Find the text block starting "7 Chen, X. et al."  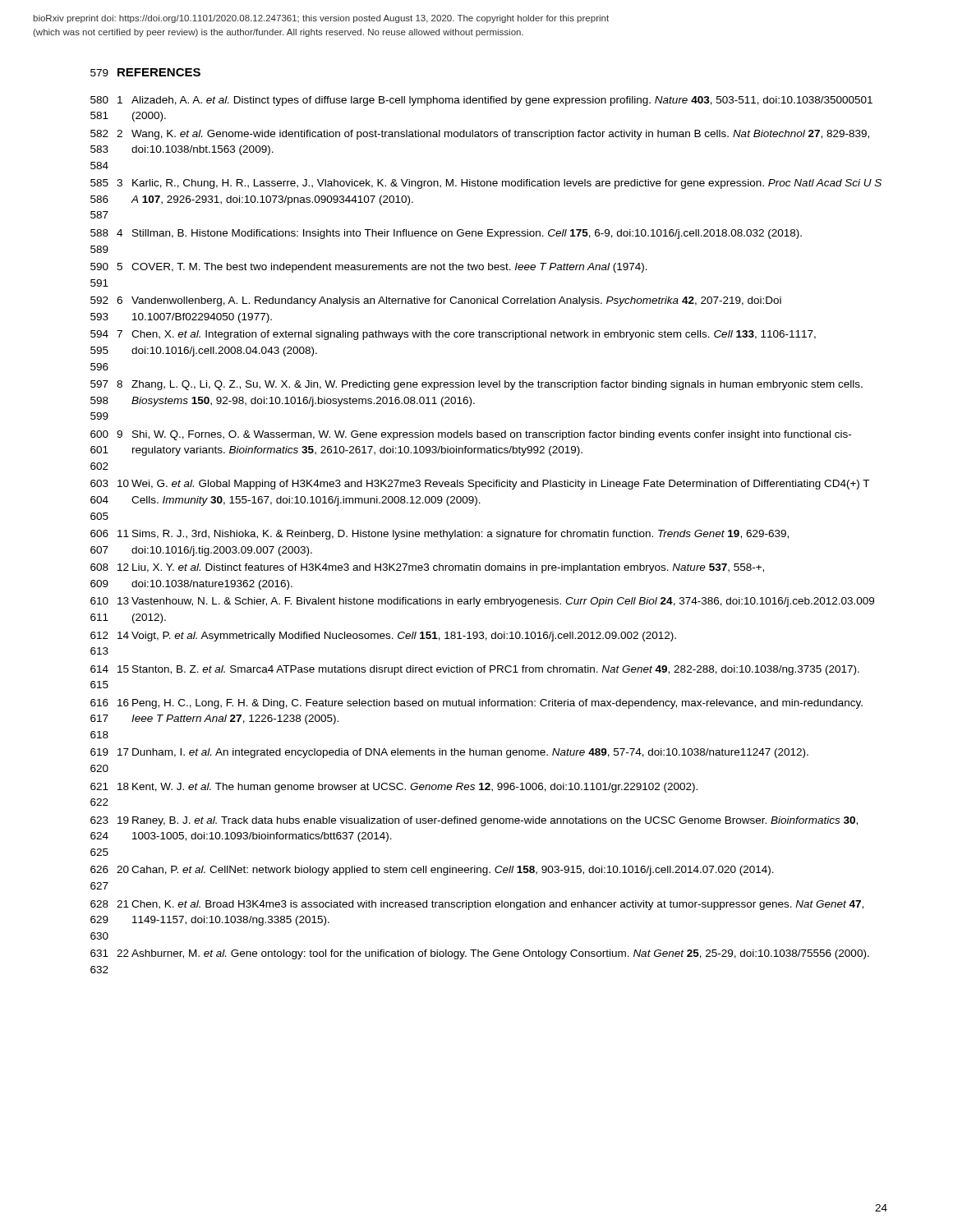466,335
